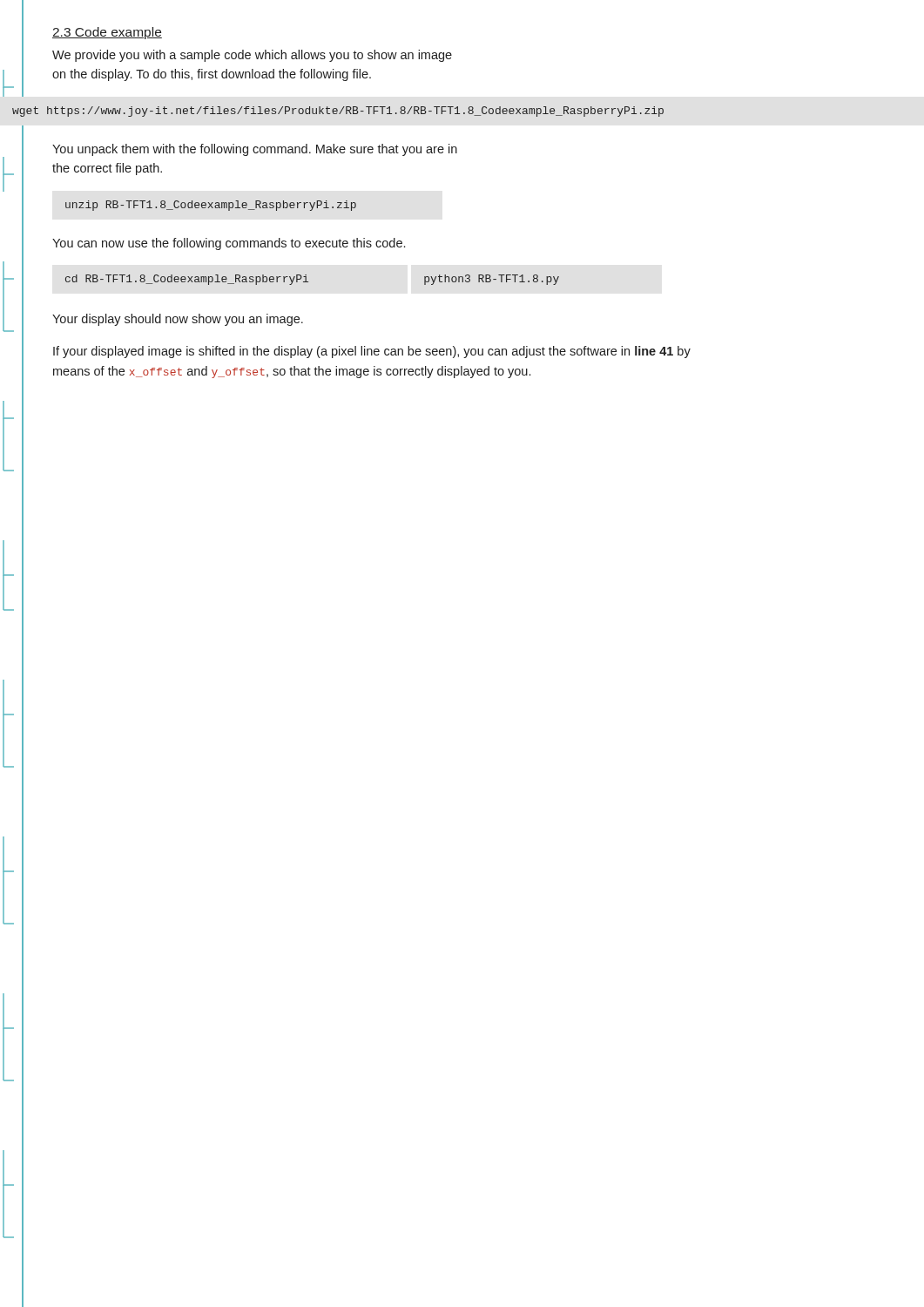Viewport: 924px width, 1307px height.
Task: Locate the text block starting "You can now use the following"
Action: [229, 243]
